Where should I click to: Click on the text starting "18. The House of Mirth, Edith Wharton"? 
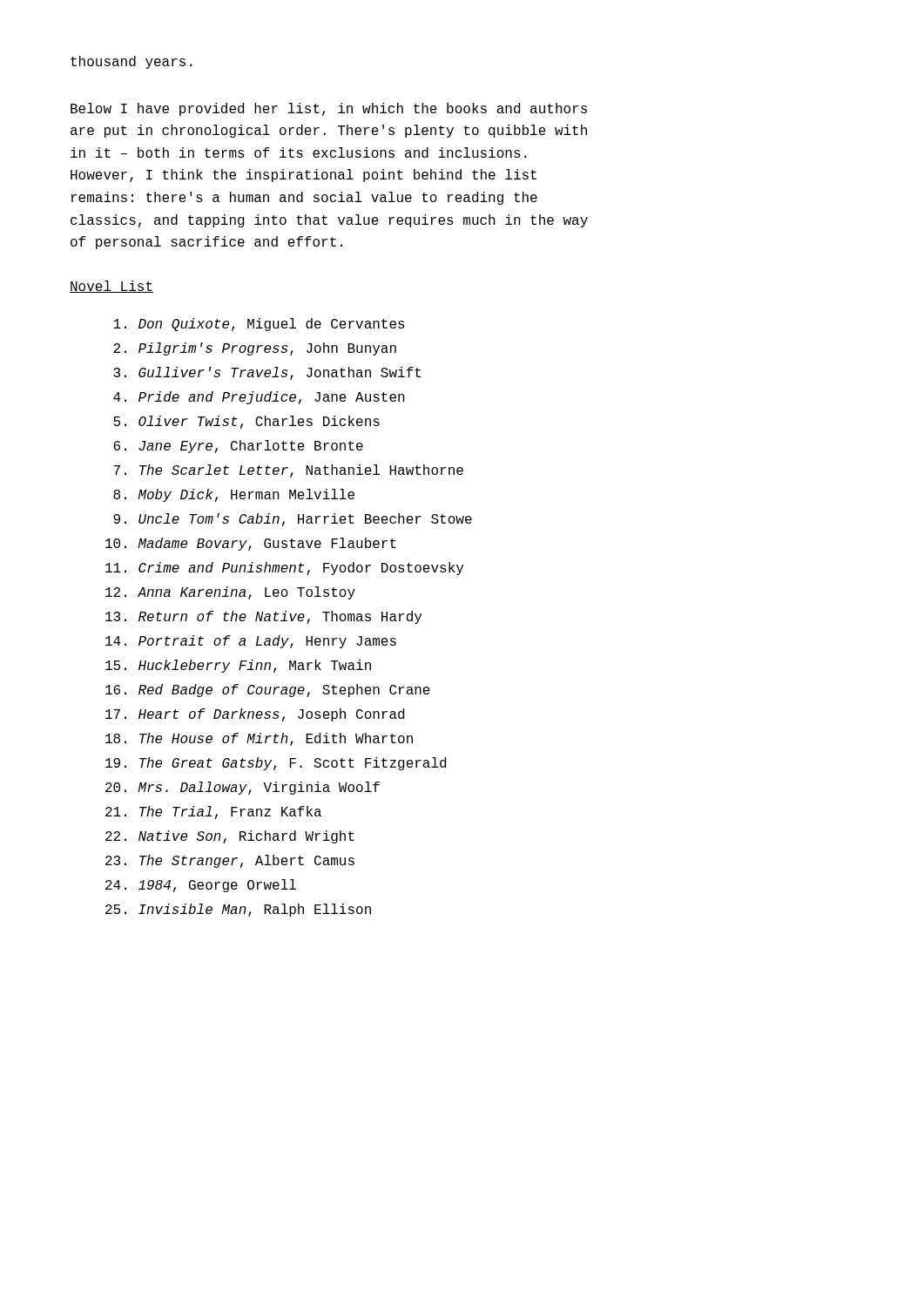[259, 740]
